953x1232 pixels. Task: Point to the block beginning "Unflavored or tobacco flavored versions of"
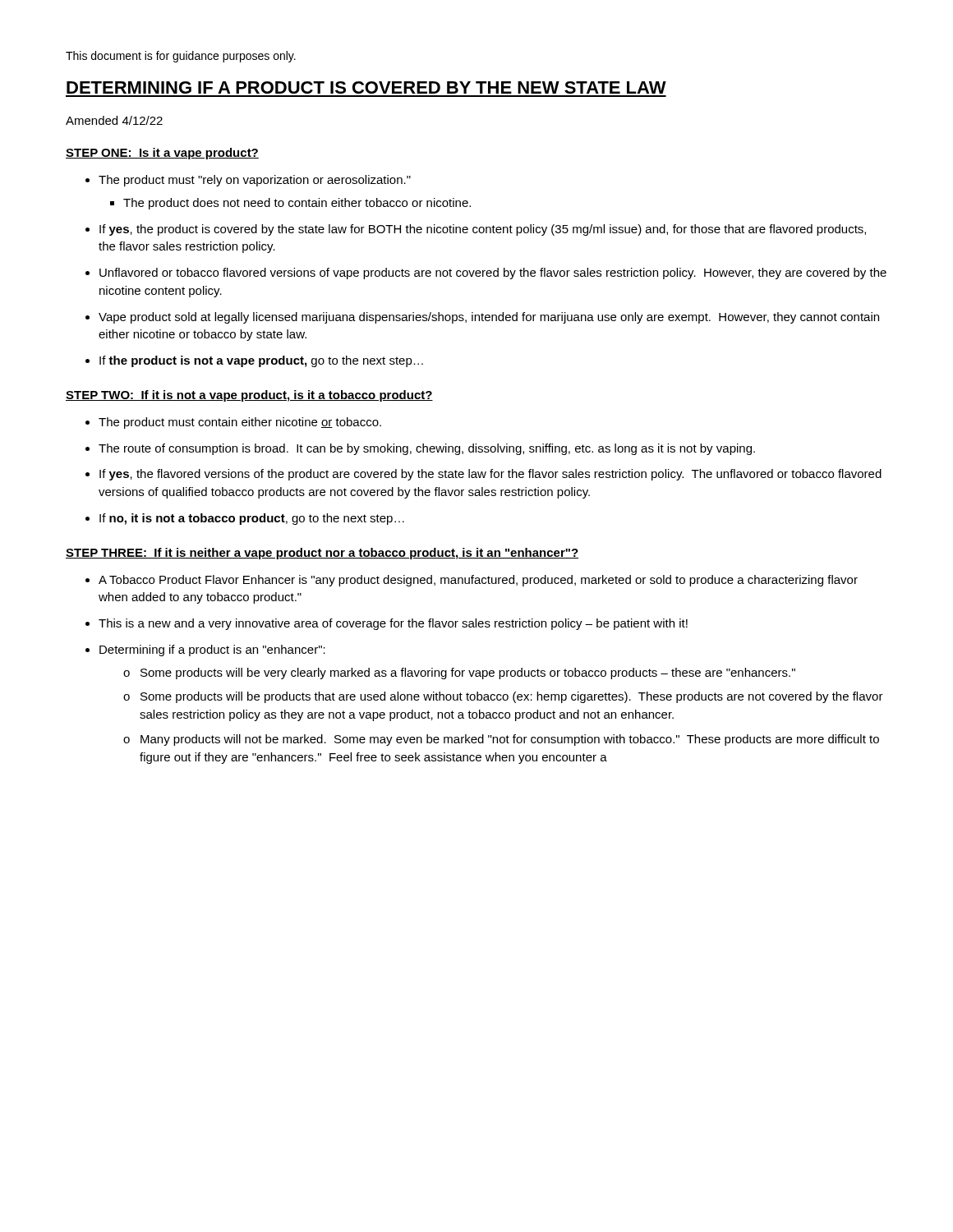click(493, 281)
